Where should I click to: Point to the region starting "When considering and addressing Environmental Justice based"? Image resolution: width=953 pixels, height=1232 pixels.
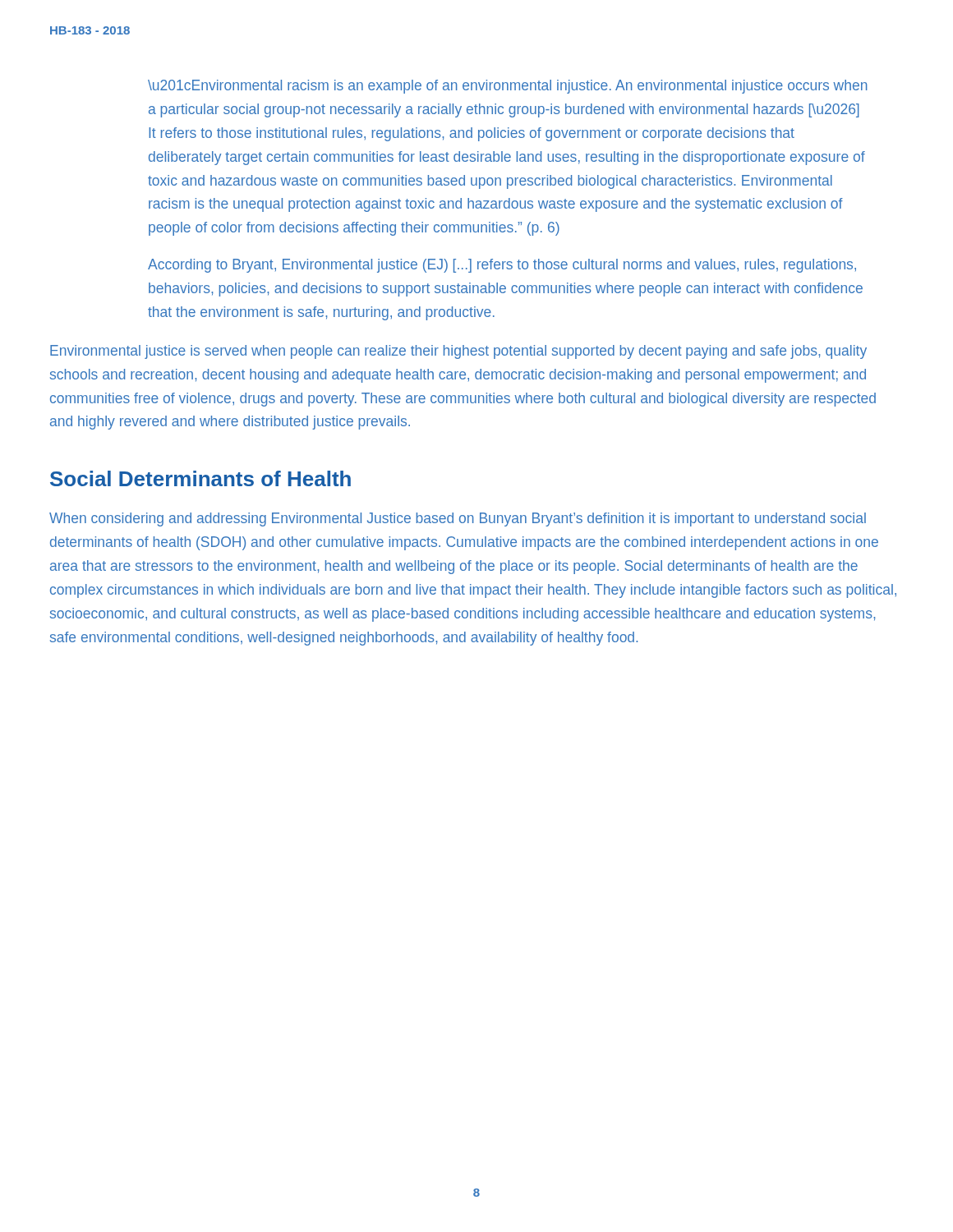pos(476,578)
